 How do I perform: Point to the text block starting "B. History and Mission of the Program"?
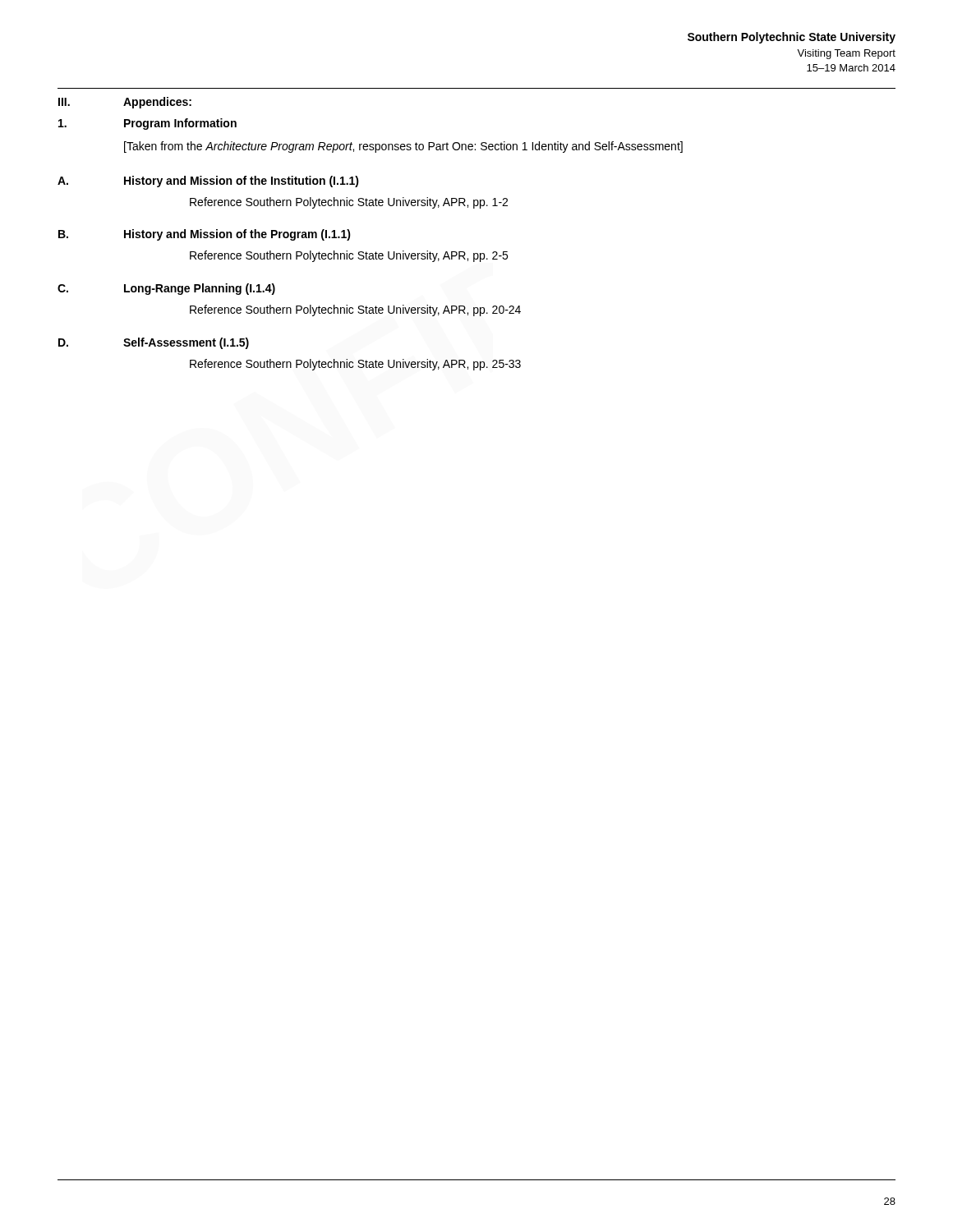click(x=204, y=234)
